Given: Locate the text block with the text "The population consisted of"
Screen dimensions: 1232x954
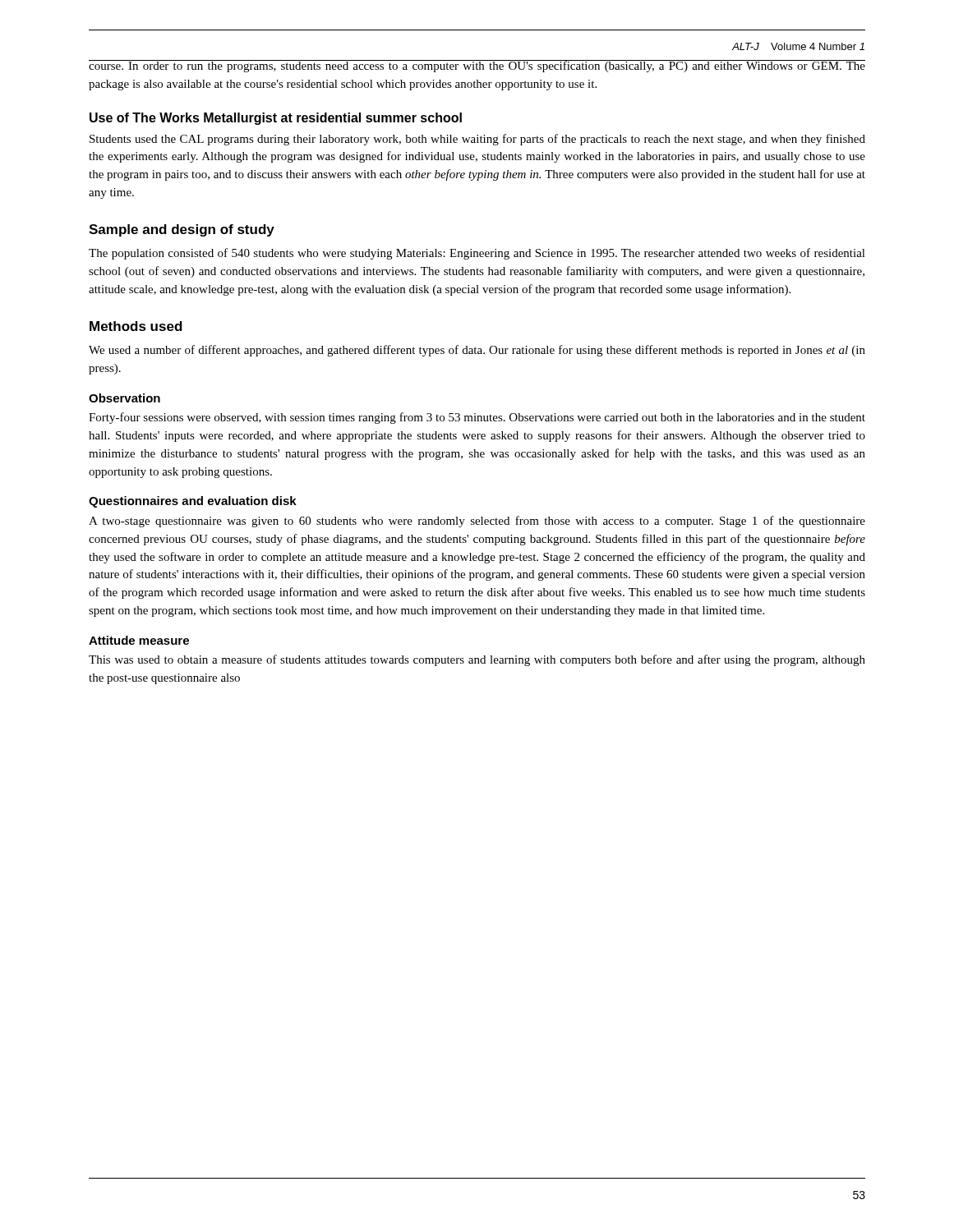Looking at the screenshot, I should [x=477, y=272].
